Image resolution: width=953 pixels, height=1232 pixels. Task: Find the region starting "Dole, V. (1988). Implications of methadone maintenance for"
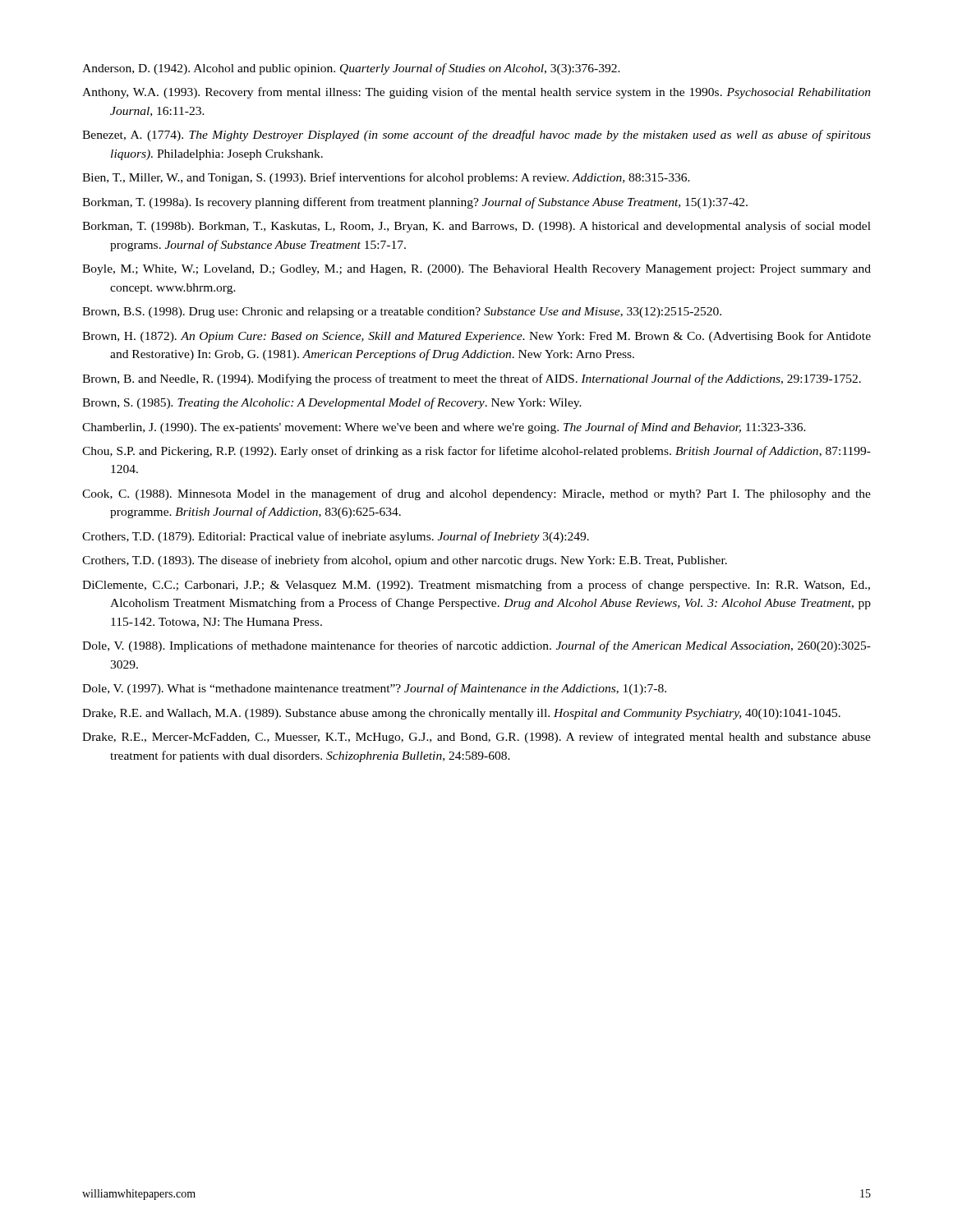tap(476, 654)
